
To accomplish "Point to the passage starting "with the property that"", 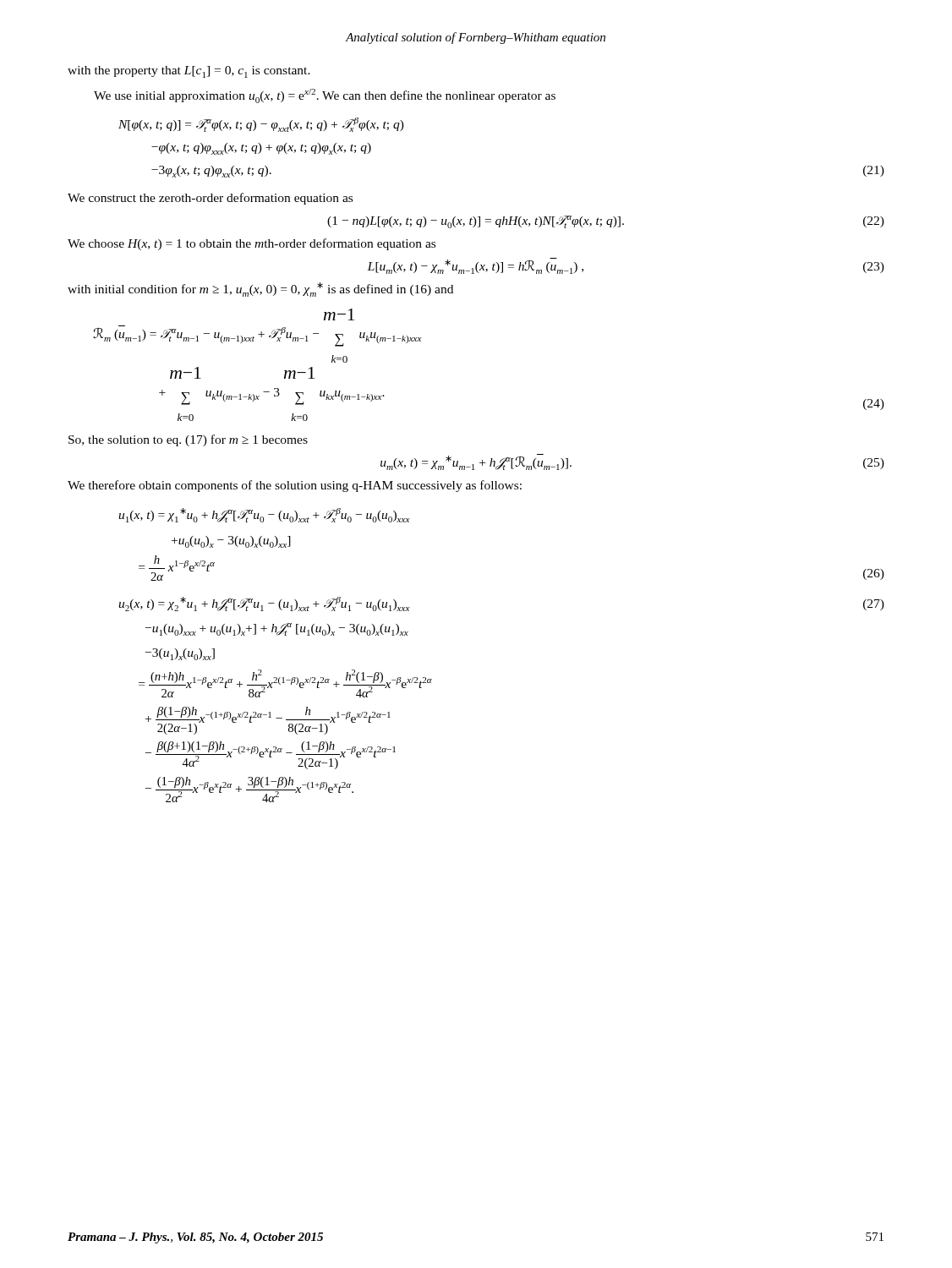I will point(189,71).
